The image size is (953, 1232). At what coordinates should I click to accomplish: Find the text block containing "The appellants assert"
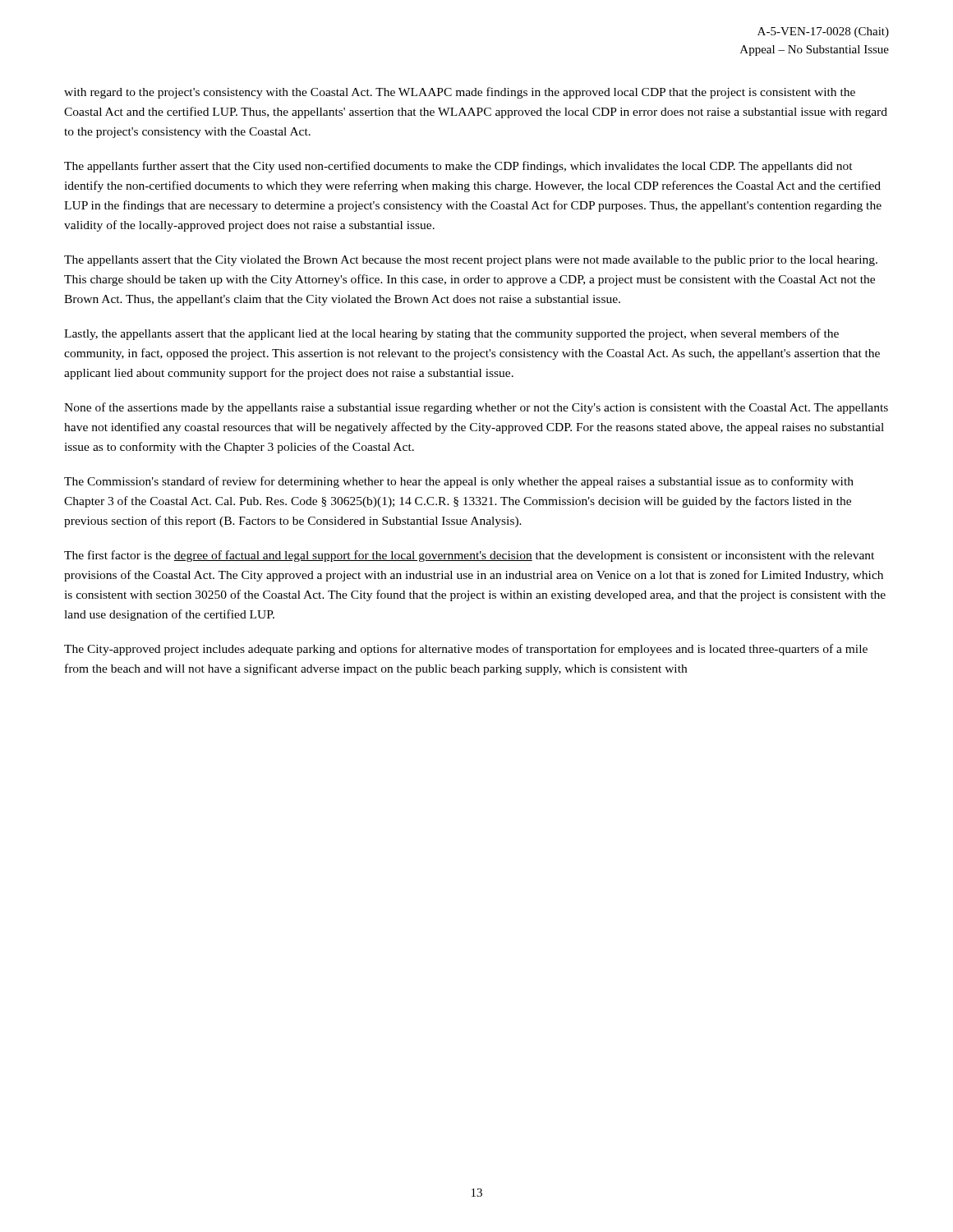(471, 279)
